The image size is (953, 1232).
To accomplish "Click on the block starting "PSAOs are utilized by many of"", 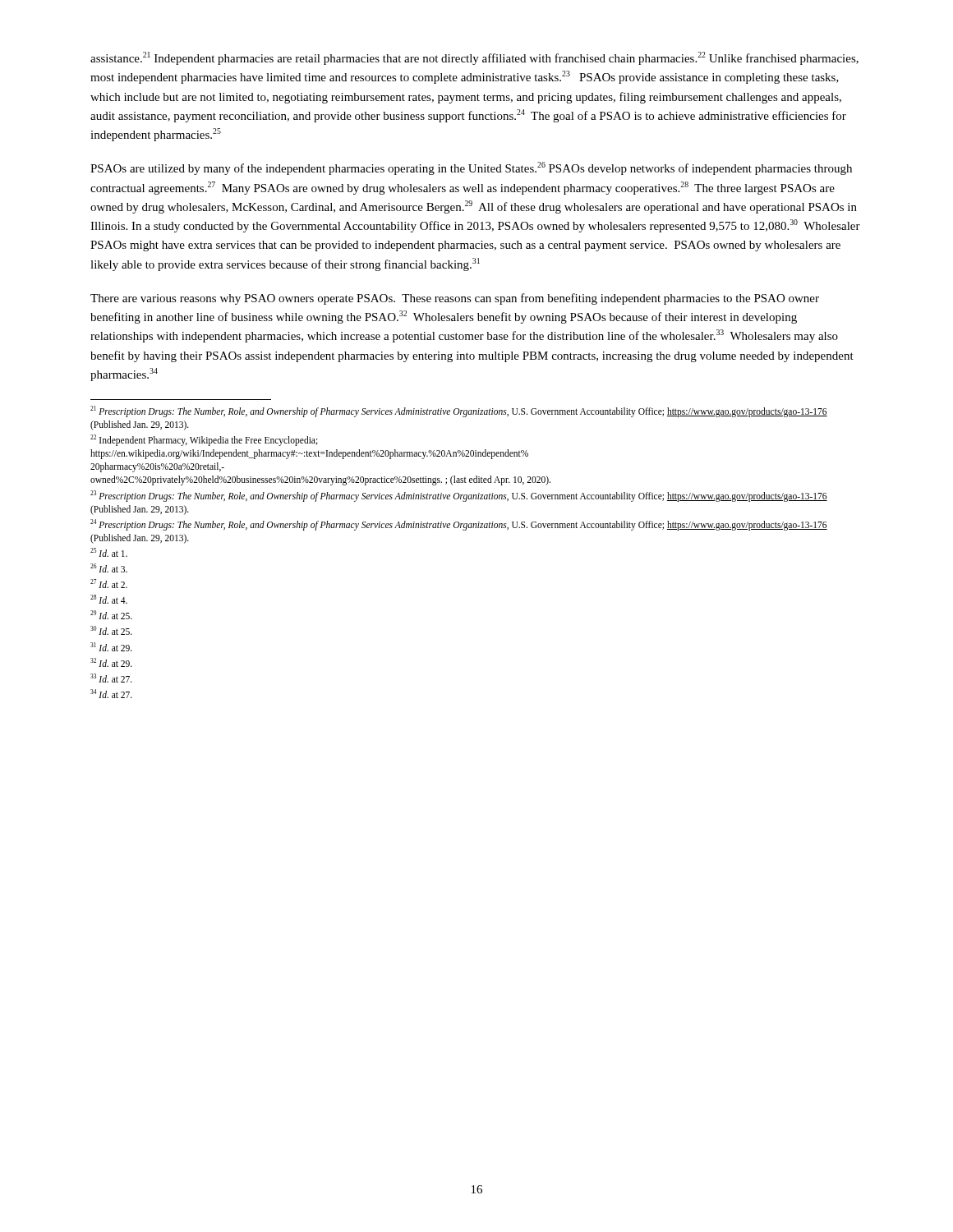I will pyautogui.click(x=475, y=216).
